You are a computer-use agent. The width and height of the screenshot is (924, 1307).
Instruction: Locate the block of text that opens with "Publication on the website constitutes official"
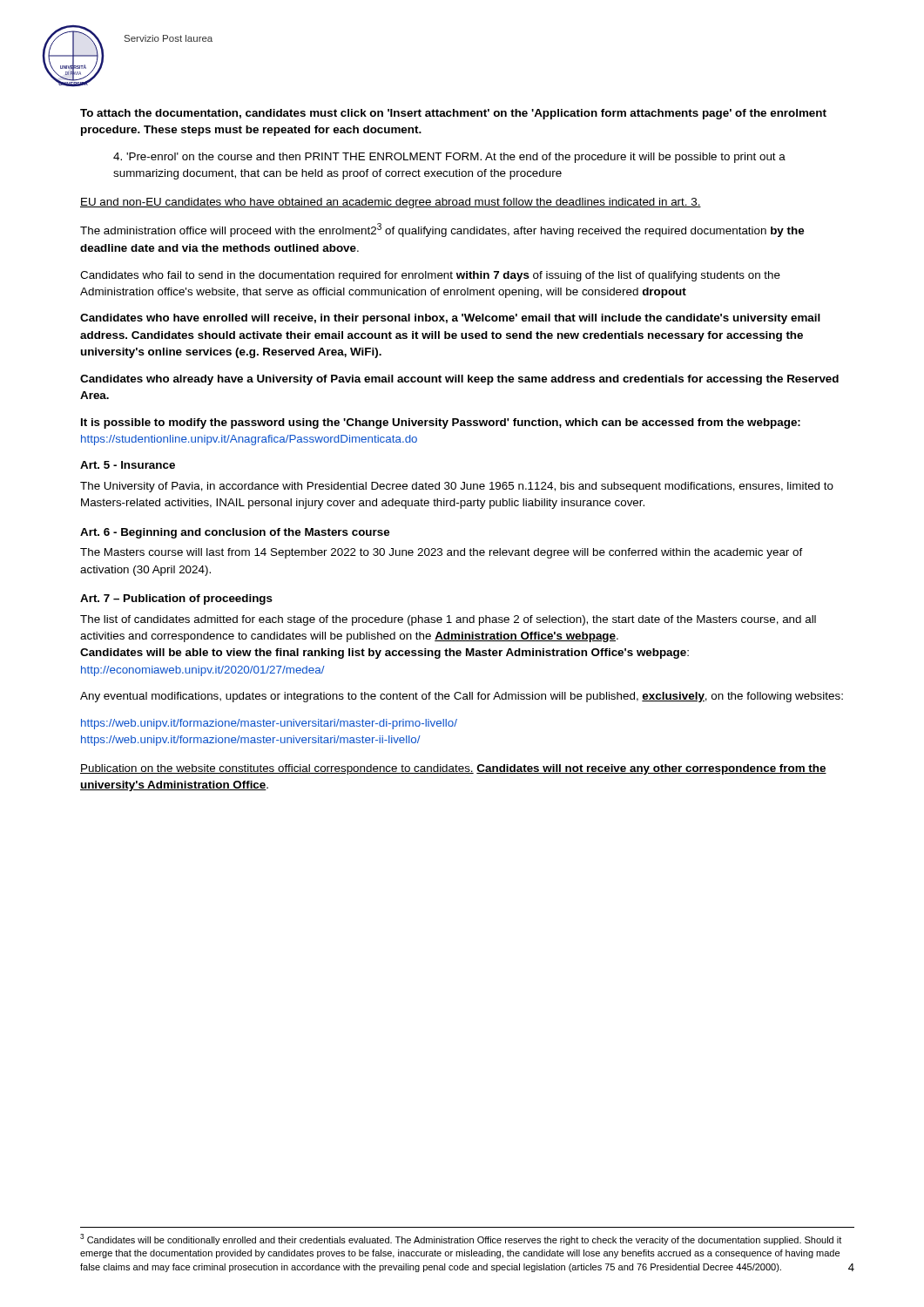[467, 776]
